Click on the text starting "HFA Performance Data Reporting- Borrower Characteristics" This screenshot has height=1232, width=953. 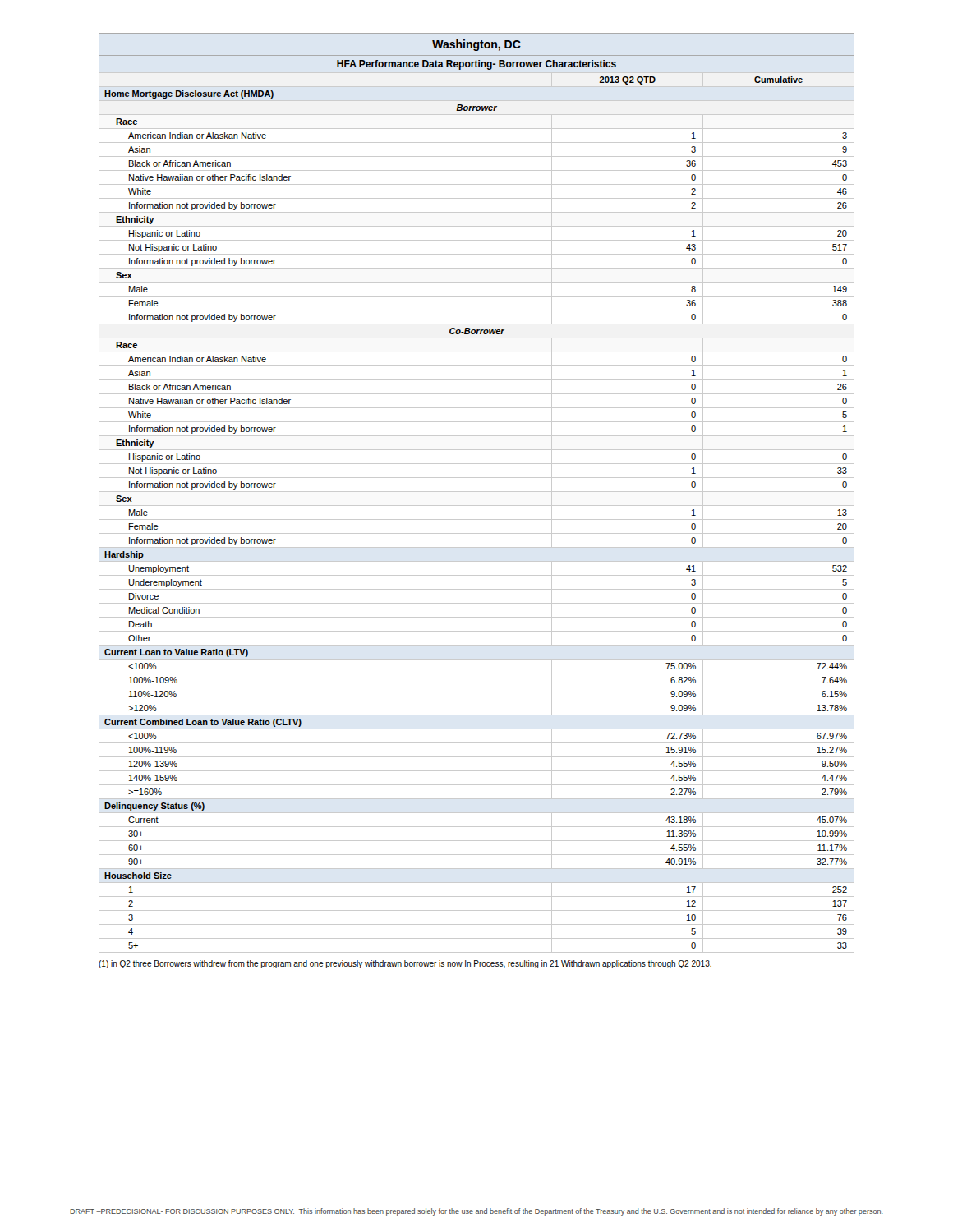coord(476,64)
